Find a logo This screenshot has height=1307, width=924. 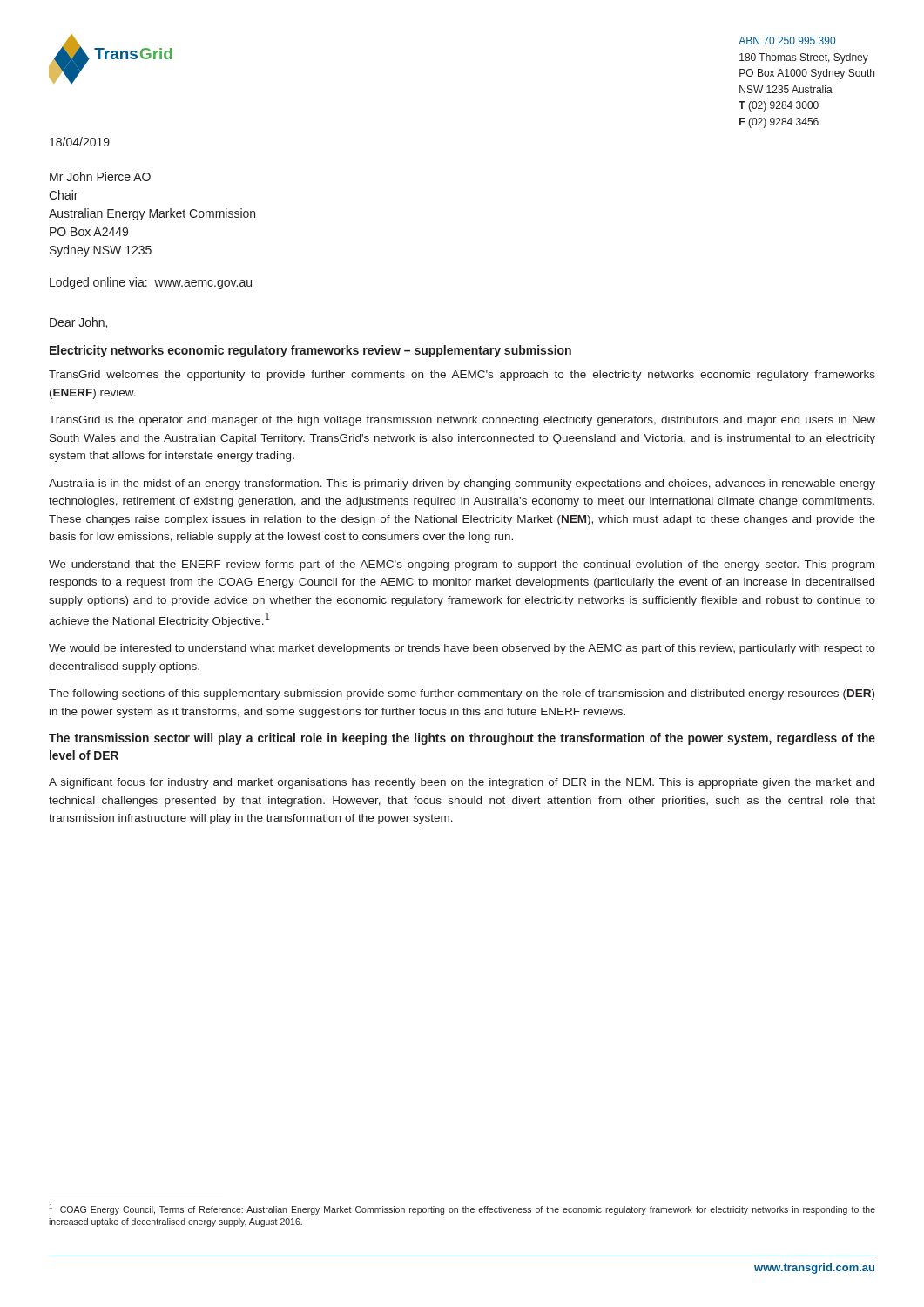(x=118, y=60)
